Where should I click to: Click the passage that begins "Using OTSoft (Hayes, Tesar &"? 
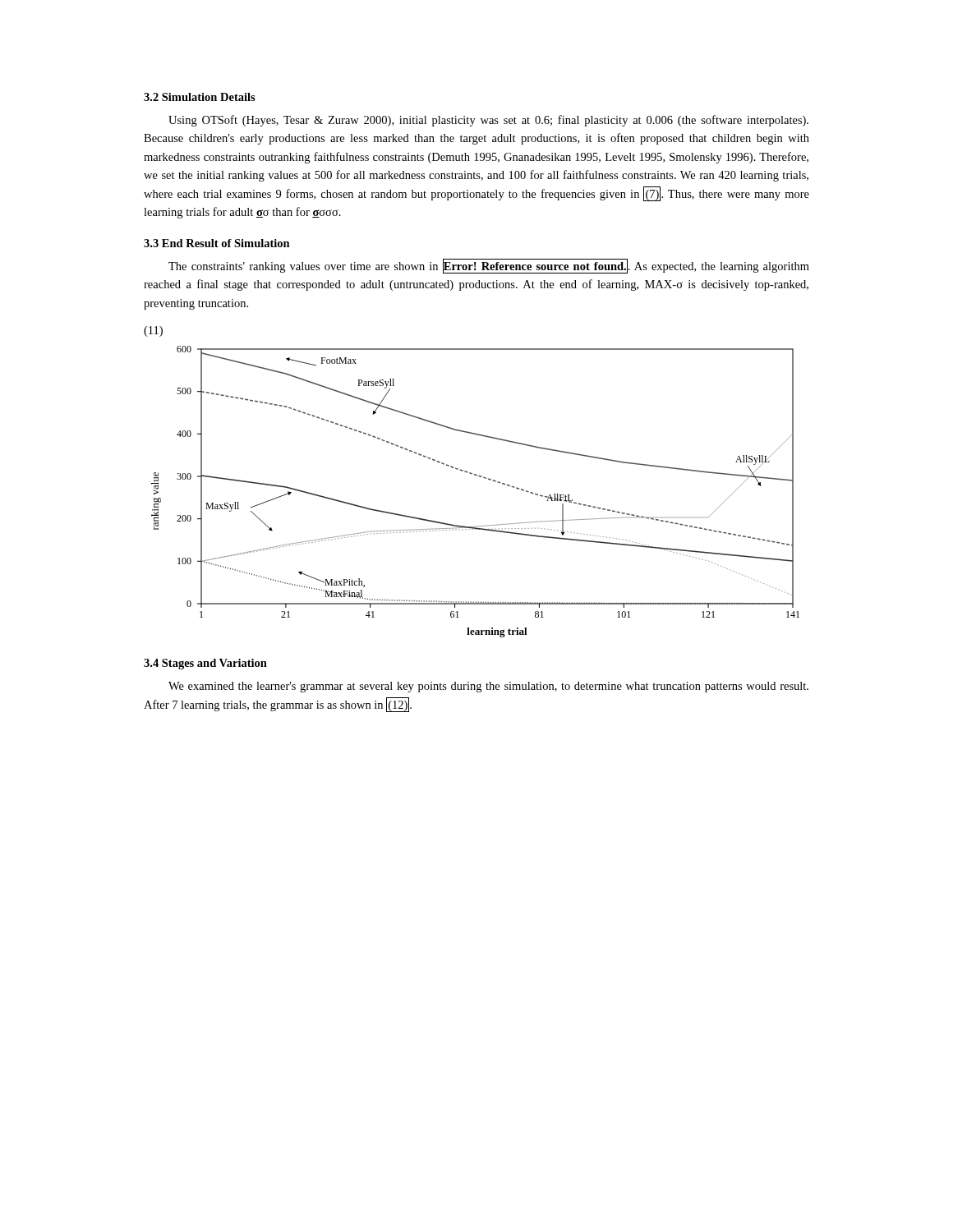(476, 166)
